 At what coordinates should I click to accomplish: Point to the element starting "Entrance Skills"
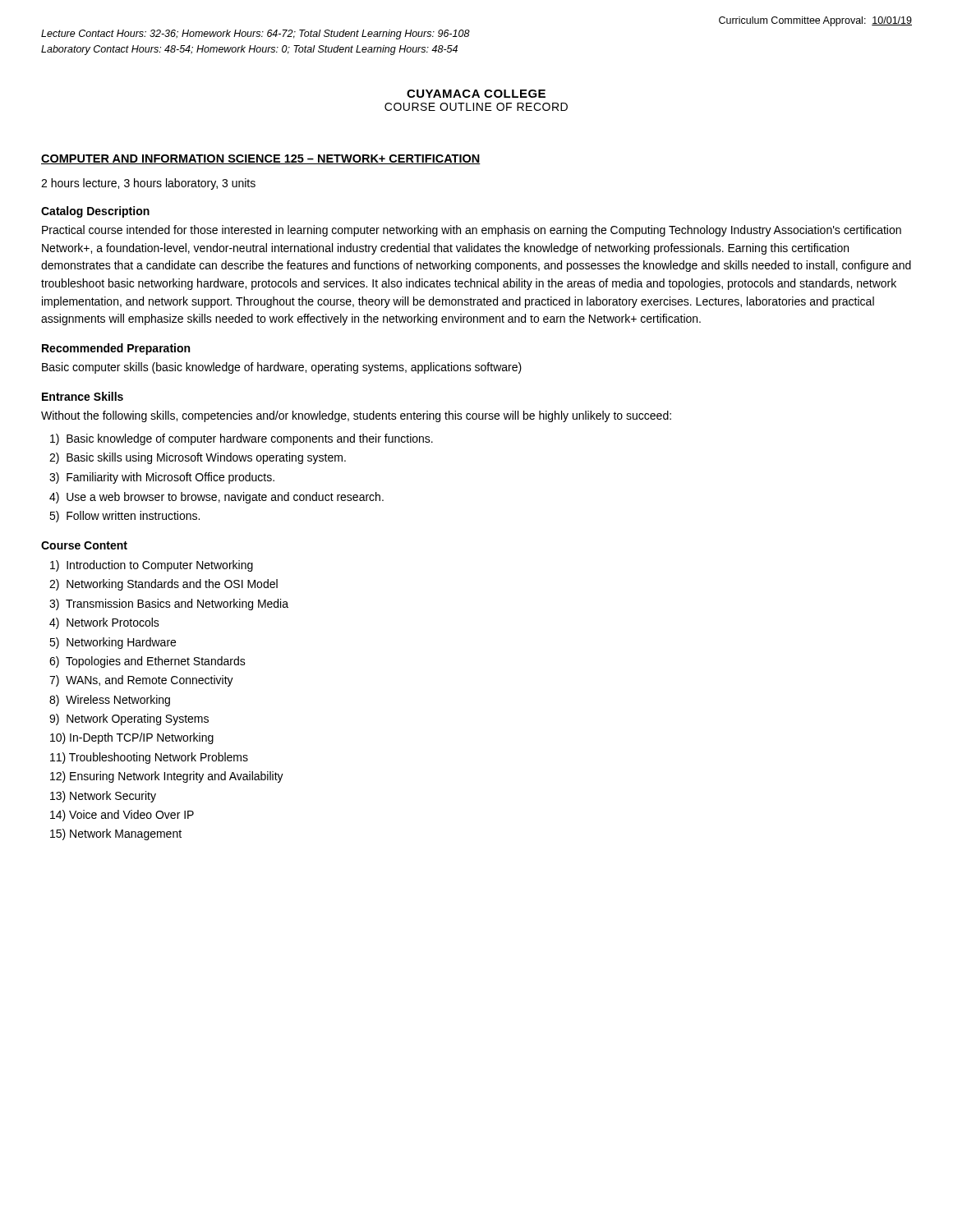[x=82, y=397]
